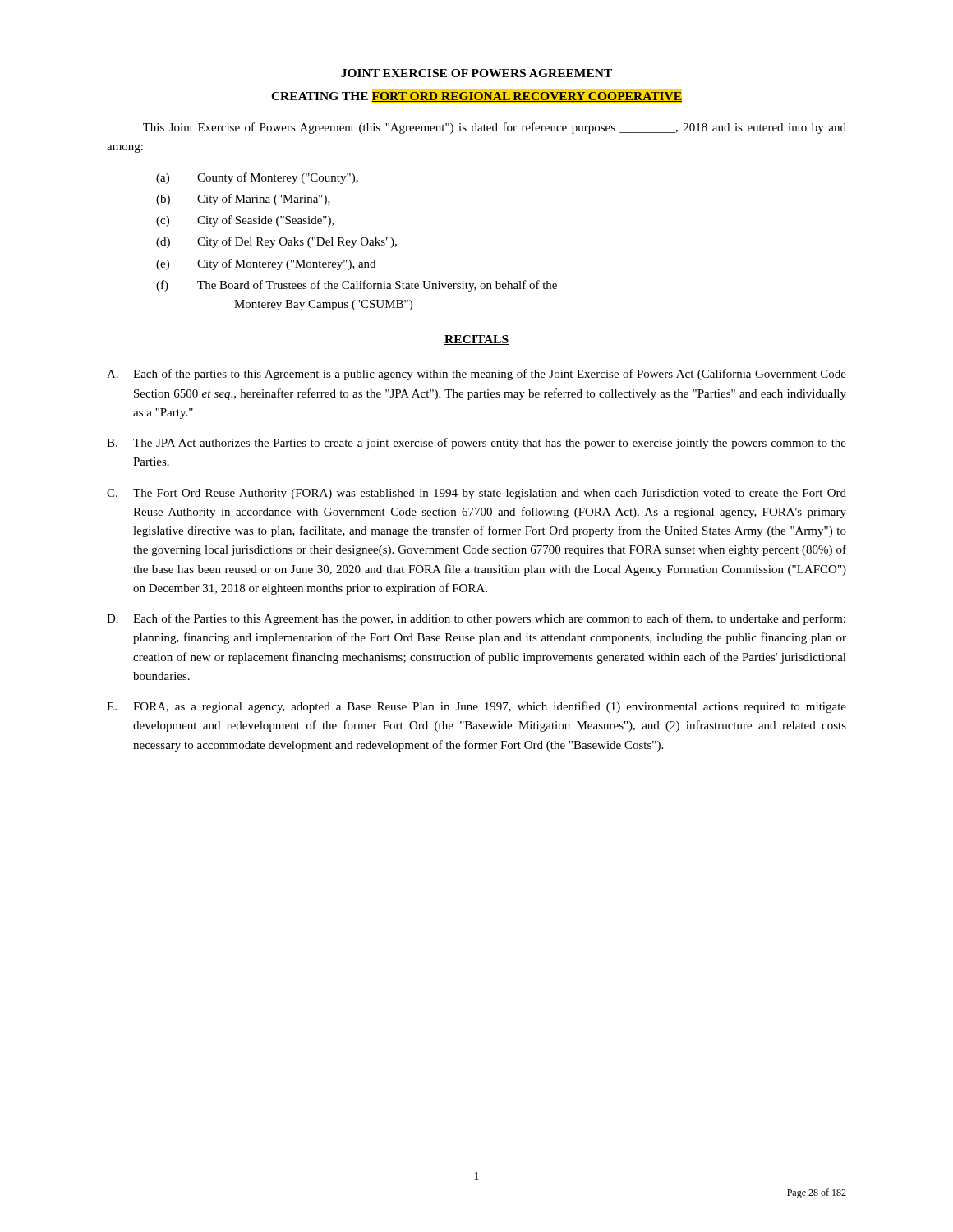Viewport: 953px width, 1232px height.
Task: Click where it says "(b) City of Marina ("Marina"),"
Action: pos(243,200)
